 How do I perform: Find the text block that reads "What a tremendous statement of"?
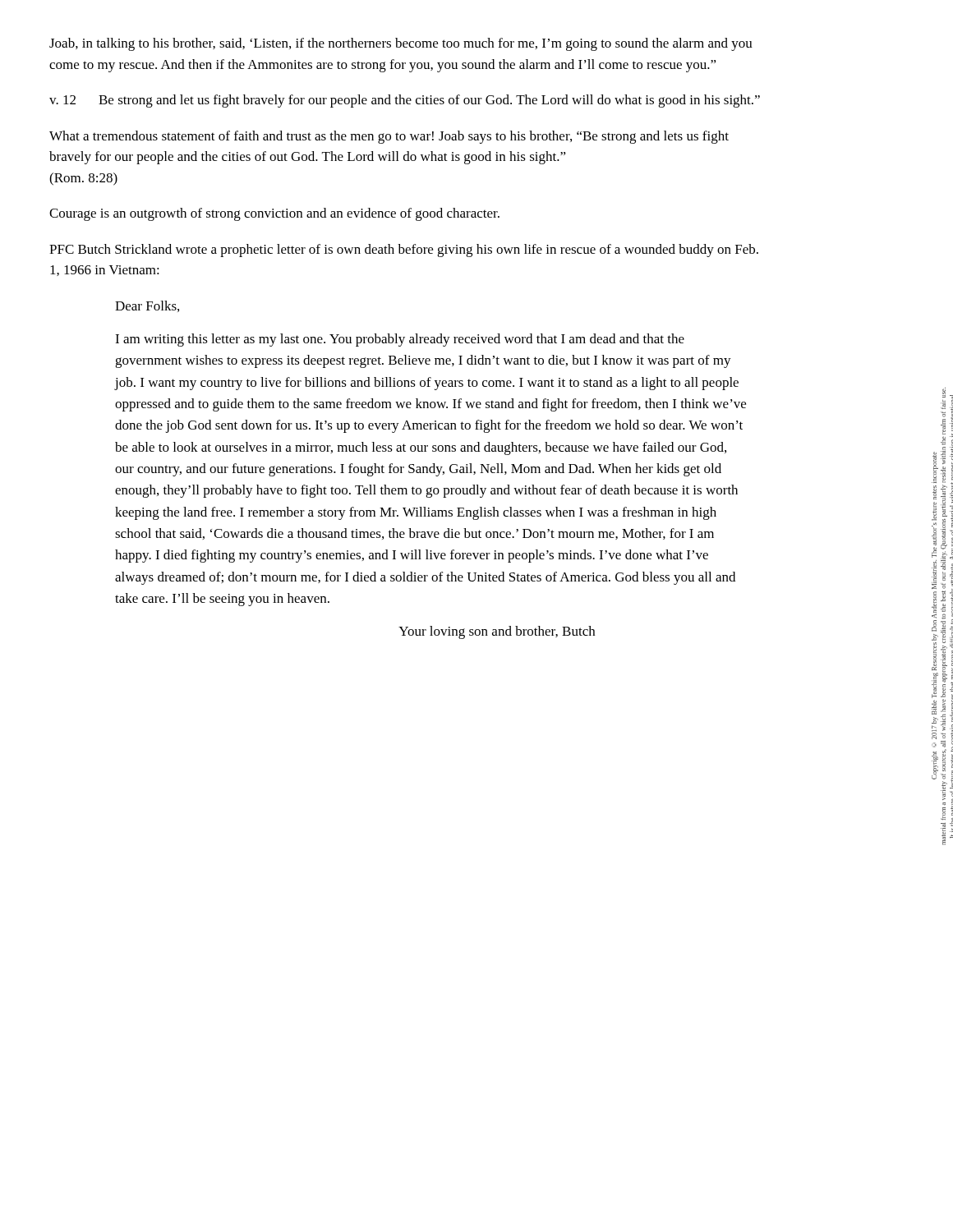coord(407,157)
